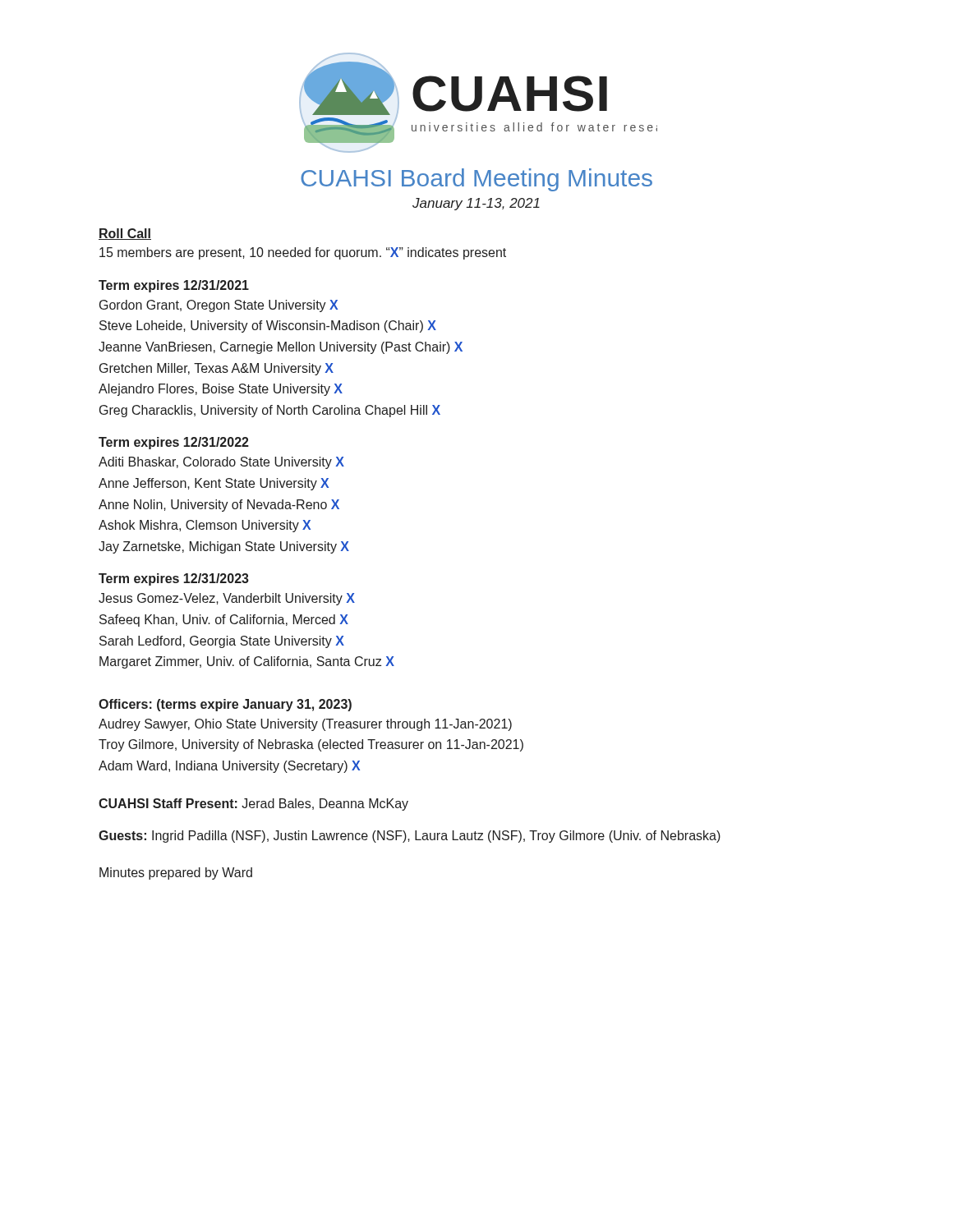Locate the text block that says "Guests: Ingrid Padilla (NSF), Justin Lawrence (NSF),"
Viewport: 953px width, 1232px height.
point(410,836)
